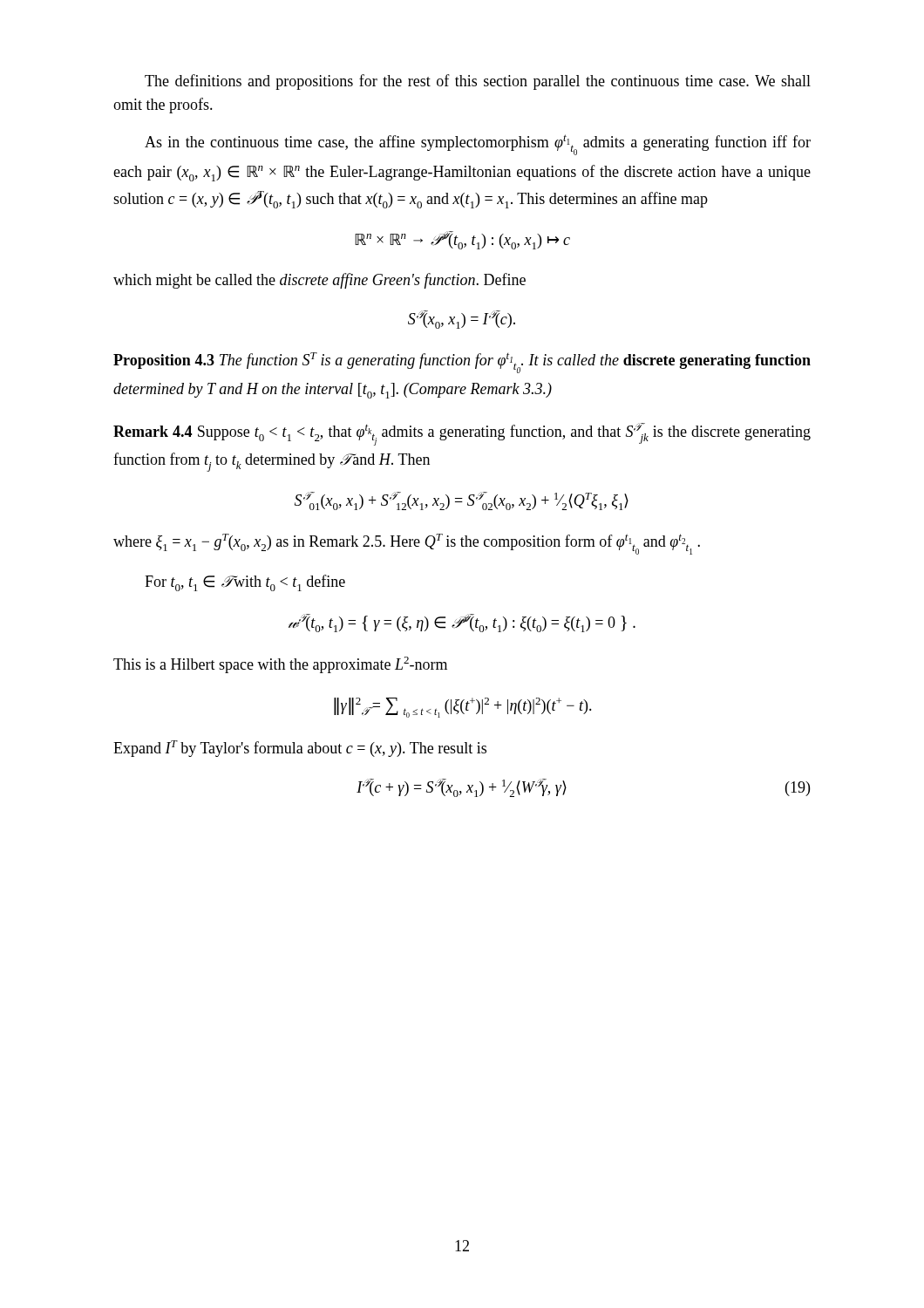Locate the text block starting "I𝒯(c + γ) ="

[x=469, y=788]
